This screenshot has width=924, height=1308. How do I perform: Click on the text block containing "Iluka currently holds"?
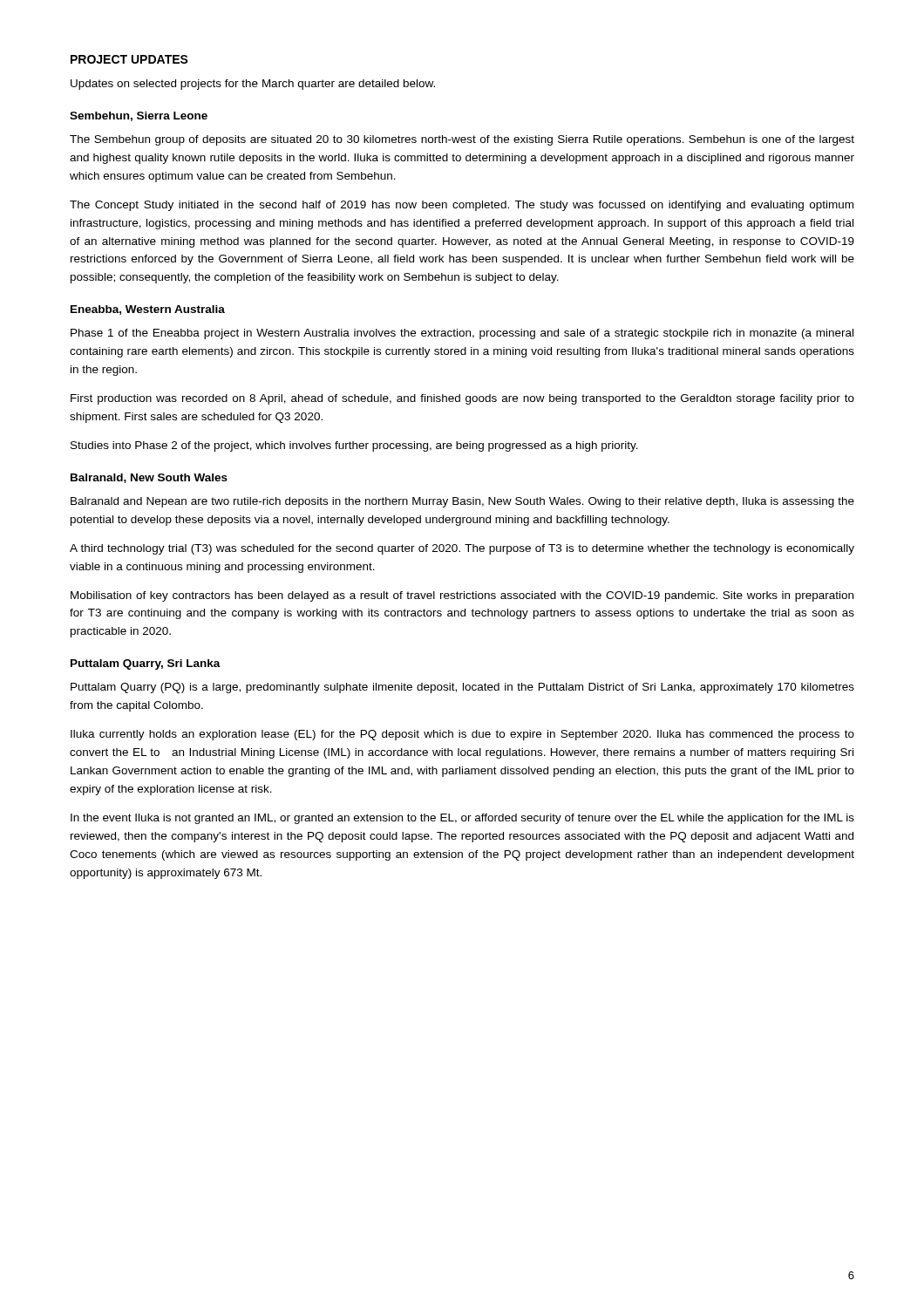pos(462,761)
